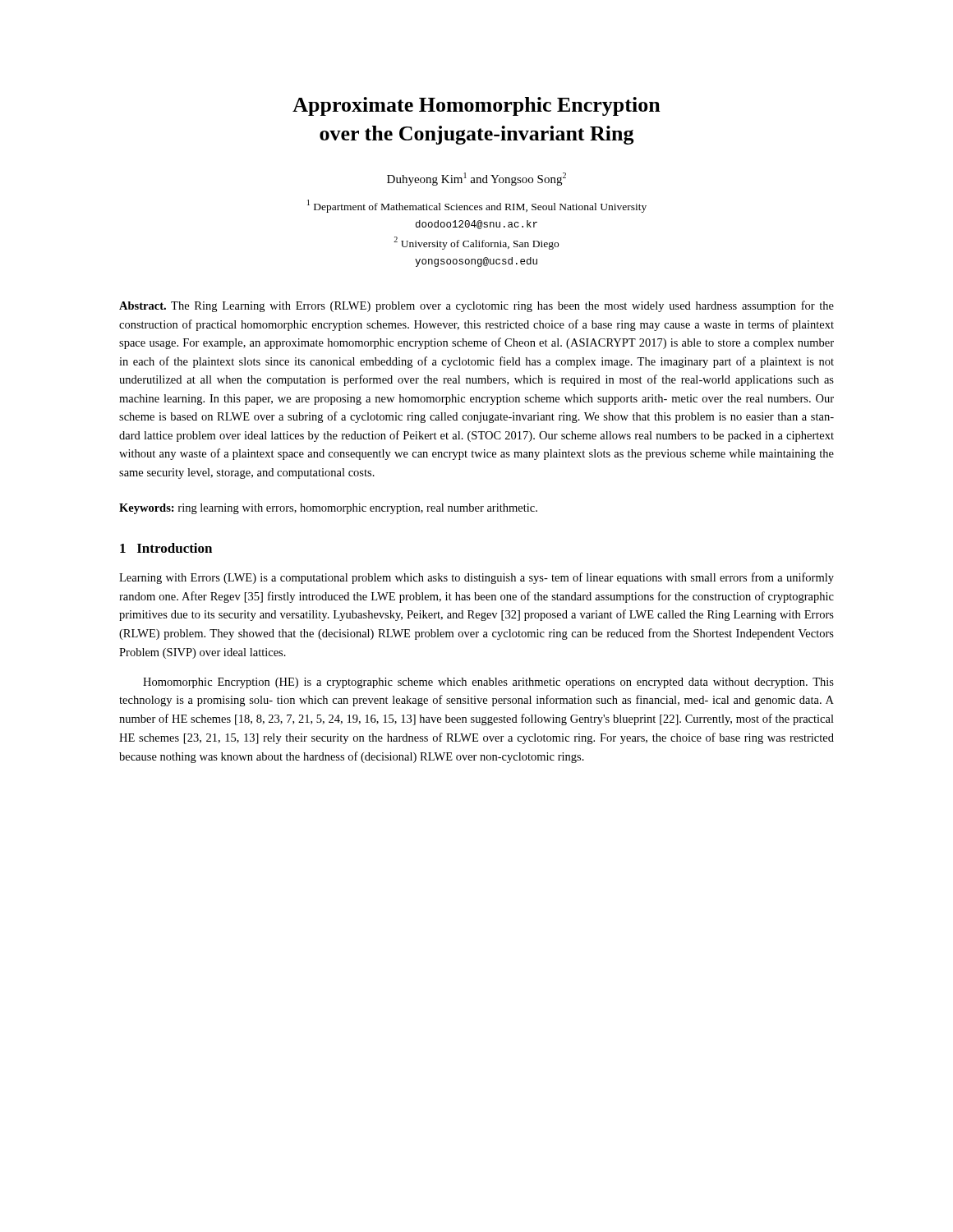Viewport: 953px width, 1232px height.
Task: Find the block starting "1 Department of Mathematical"
Action: 476,233
